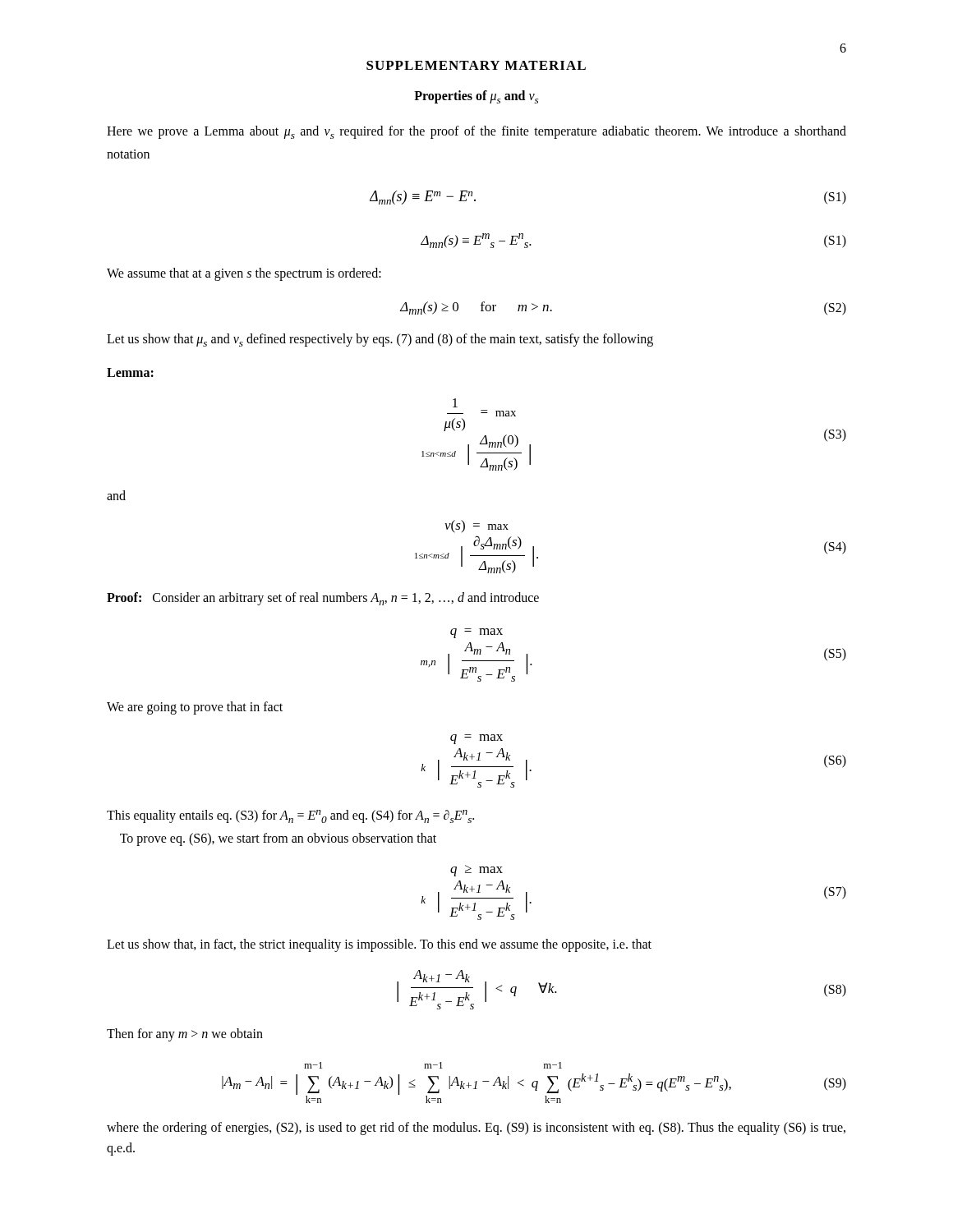Click on the section header that reads "SUPPLEMENTARY MATERIAL"

tap(476, 65)
